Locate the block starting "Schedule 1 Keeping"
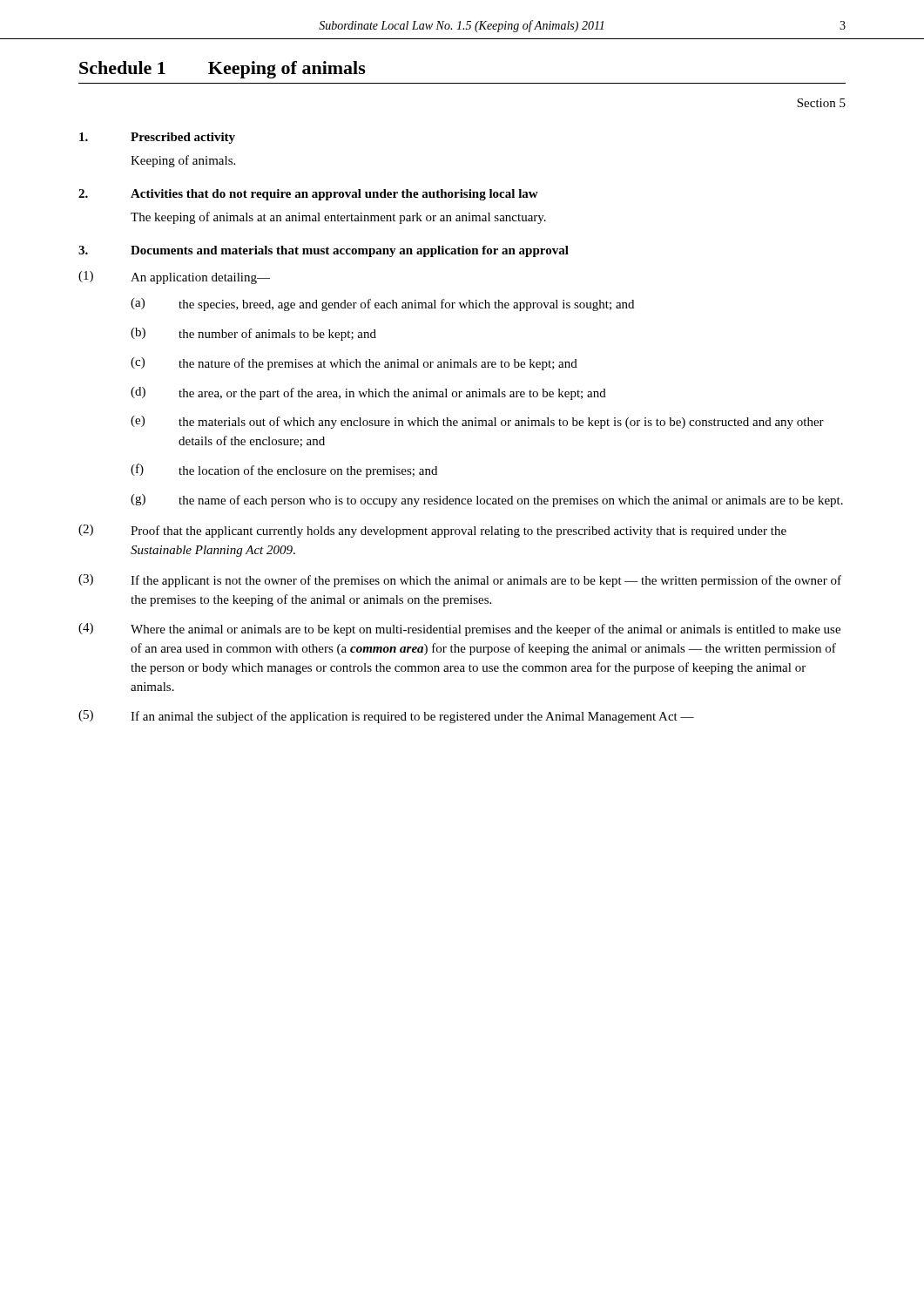The width and height of the screenshot is (924, 1307). tap(222, 68)
